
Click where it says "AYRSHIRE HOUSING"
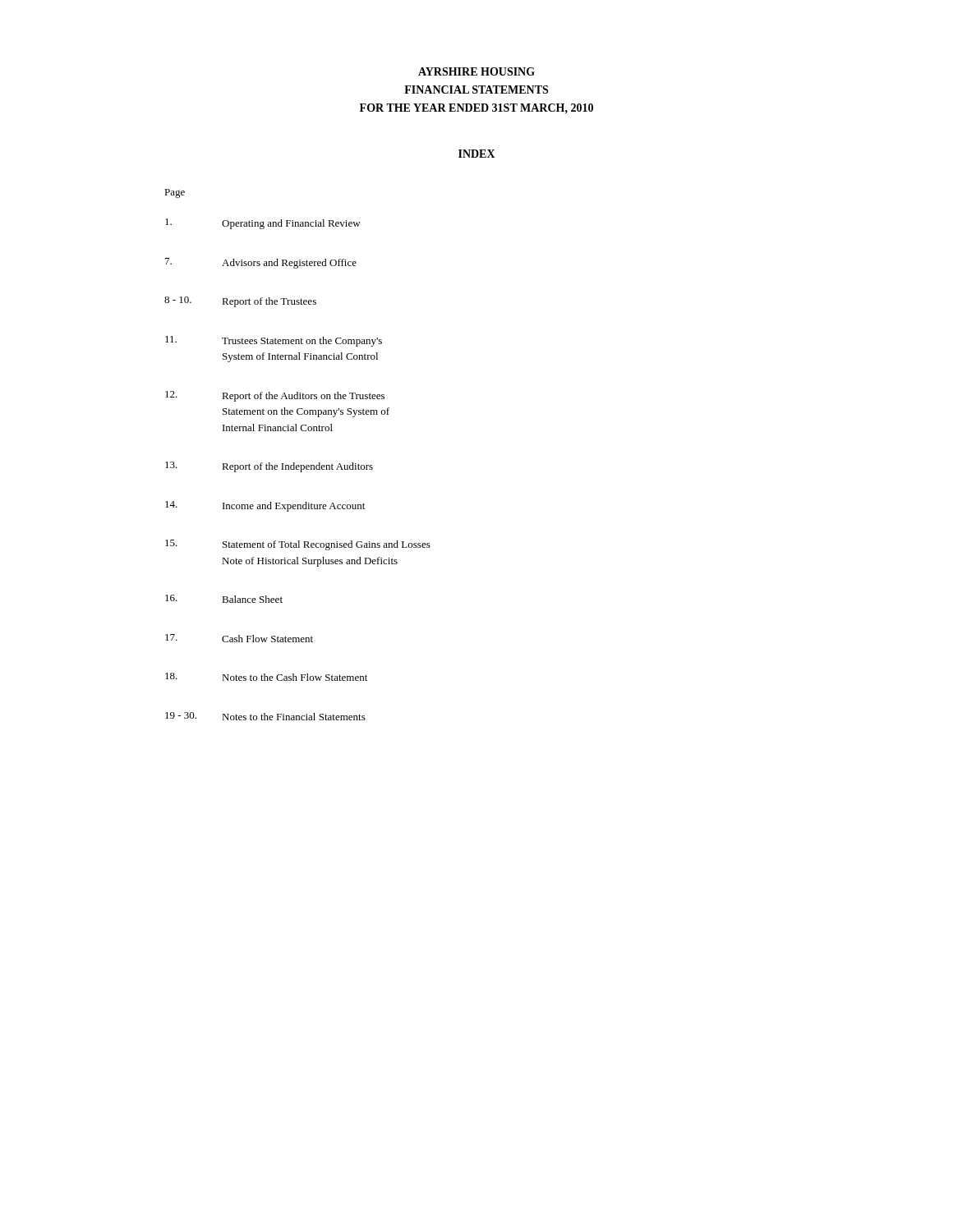click(476, 72)
